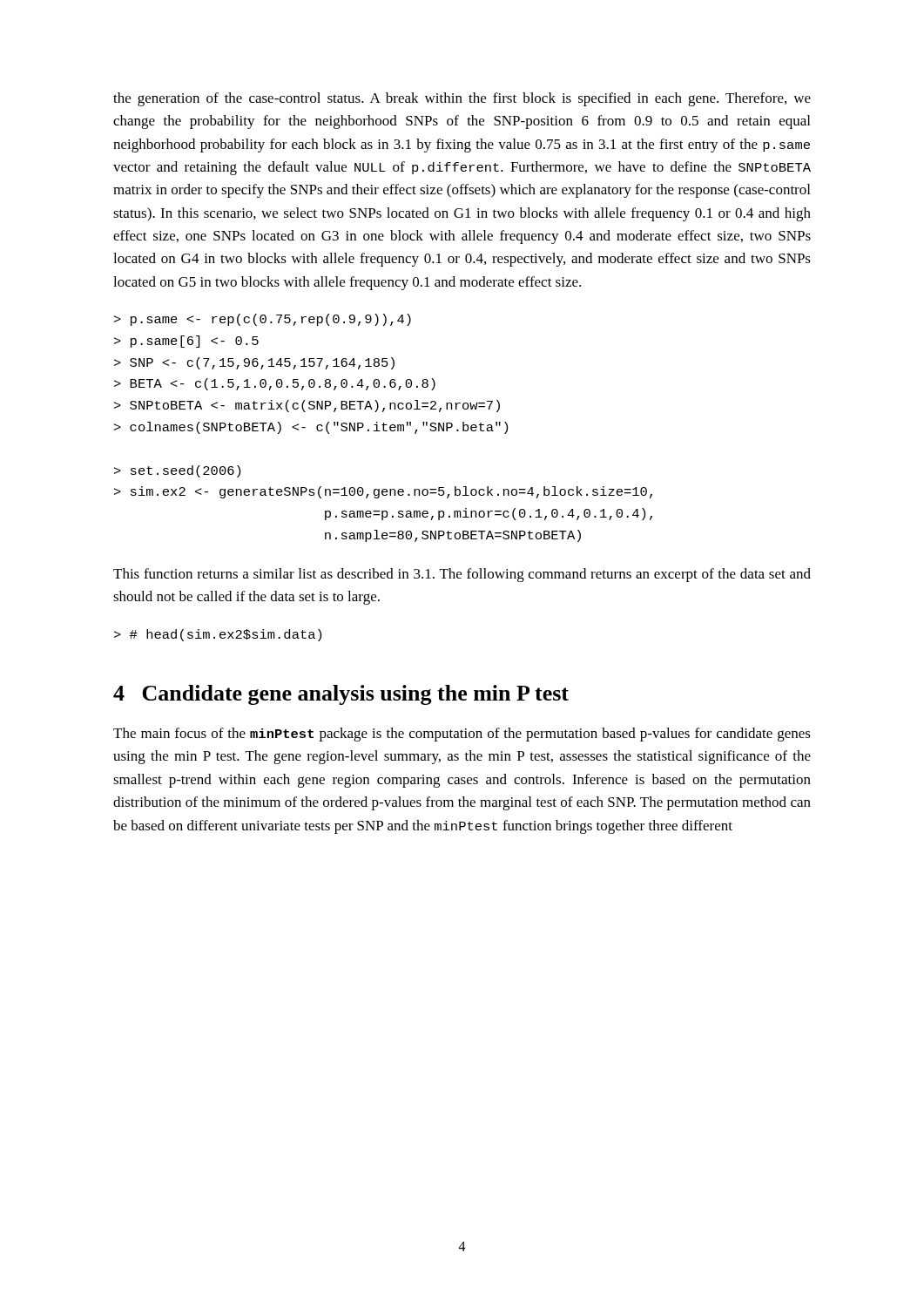Screen dimensions: 1307x924
Task: Find the block on this page that starts "This function returns"
Action: pos(462,585)
